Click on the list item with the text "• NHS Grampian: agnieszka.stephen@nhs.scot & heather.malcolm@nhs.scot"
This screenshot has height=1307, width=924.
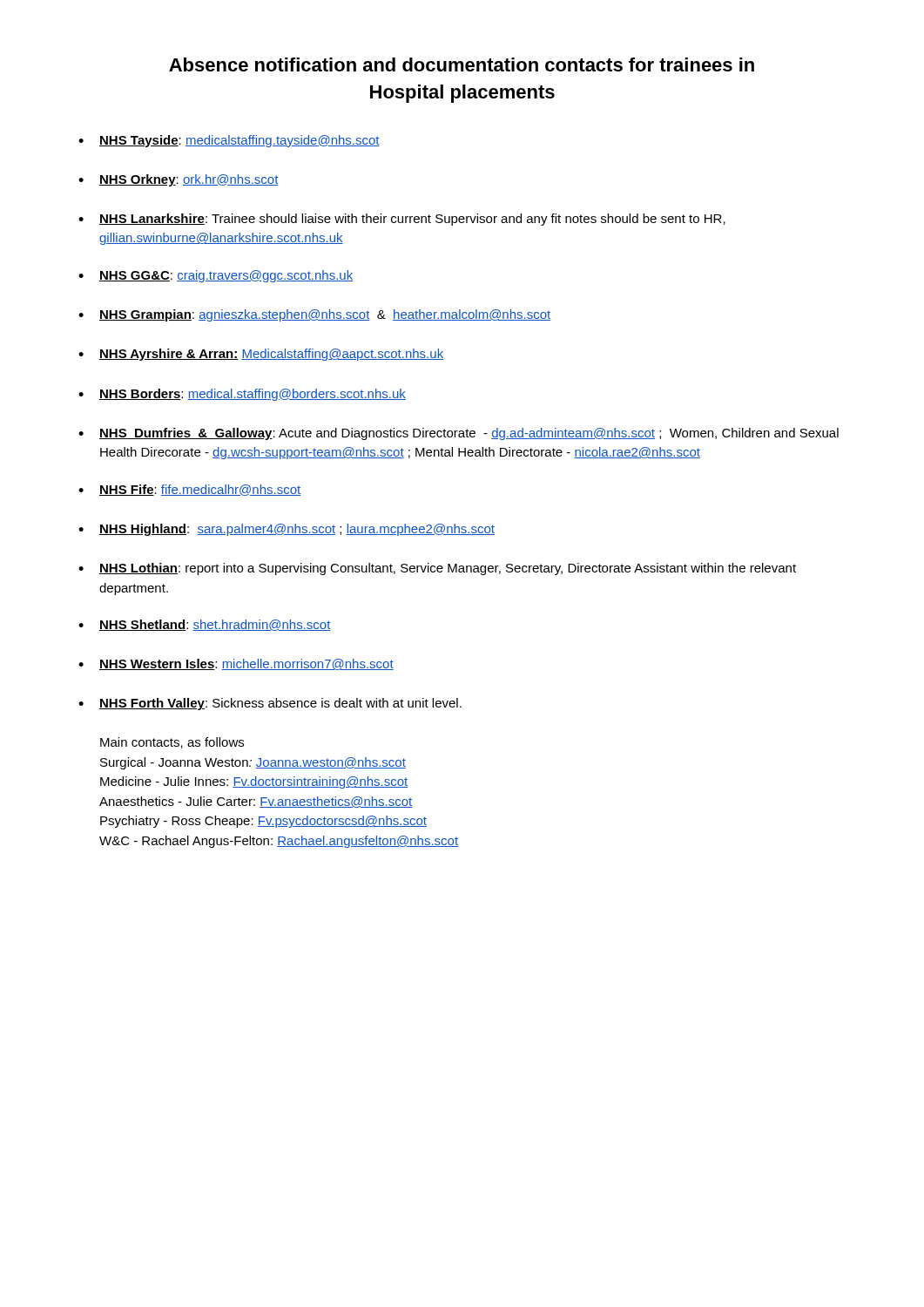click(x=462, y=316)
